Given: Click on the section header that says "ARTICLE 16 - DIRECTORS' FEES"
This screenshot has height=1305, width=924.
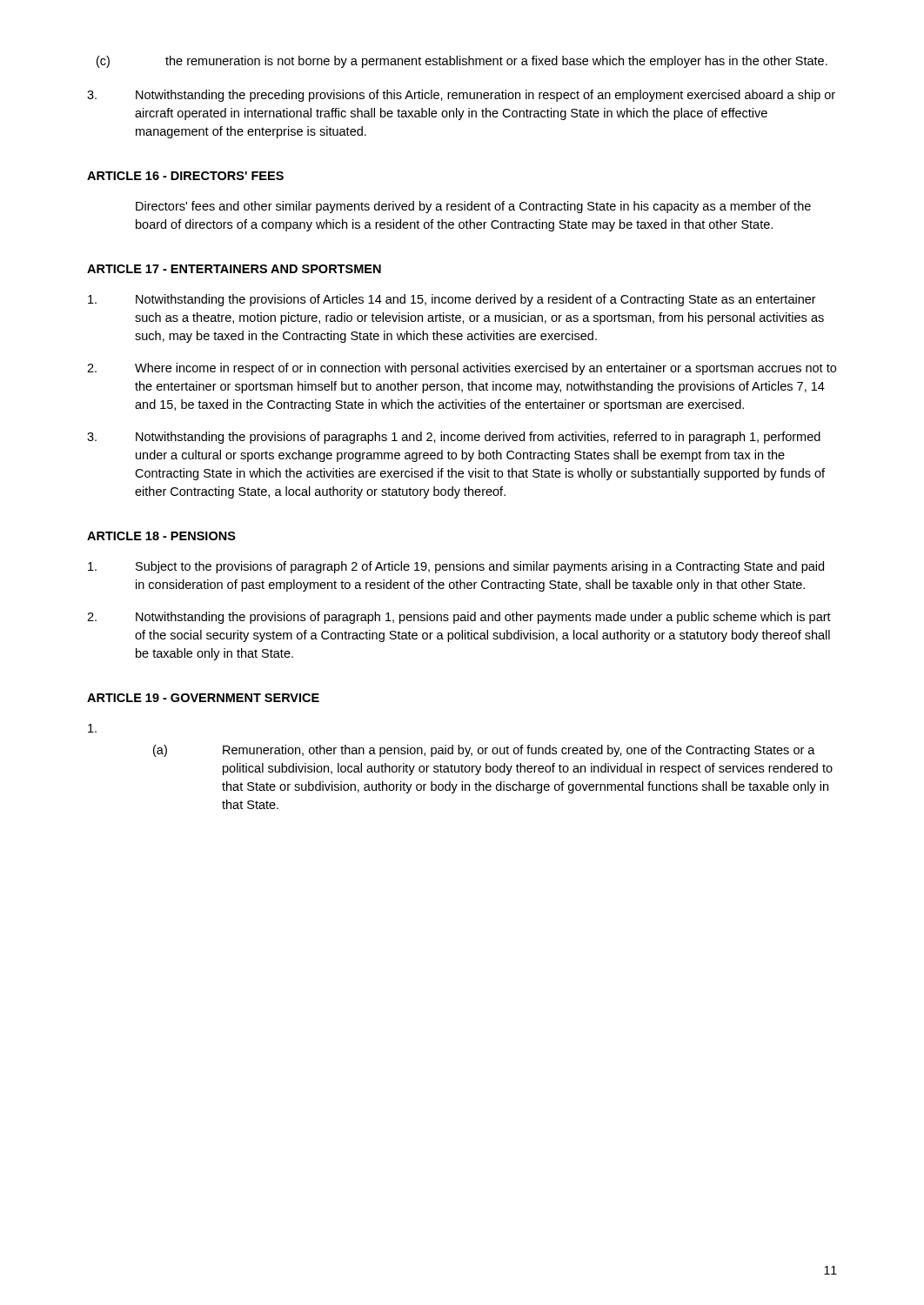Looking at the screenshot, I should [185, 176].
